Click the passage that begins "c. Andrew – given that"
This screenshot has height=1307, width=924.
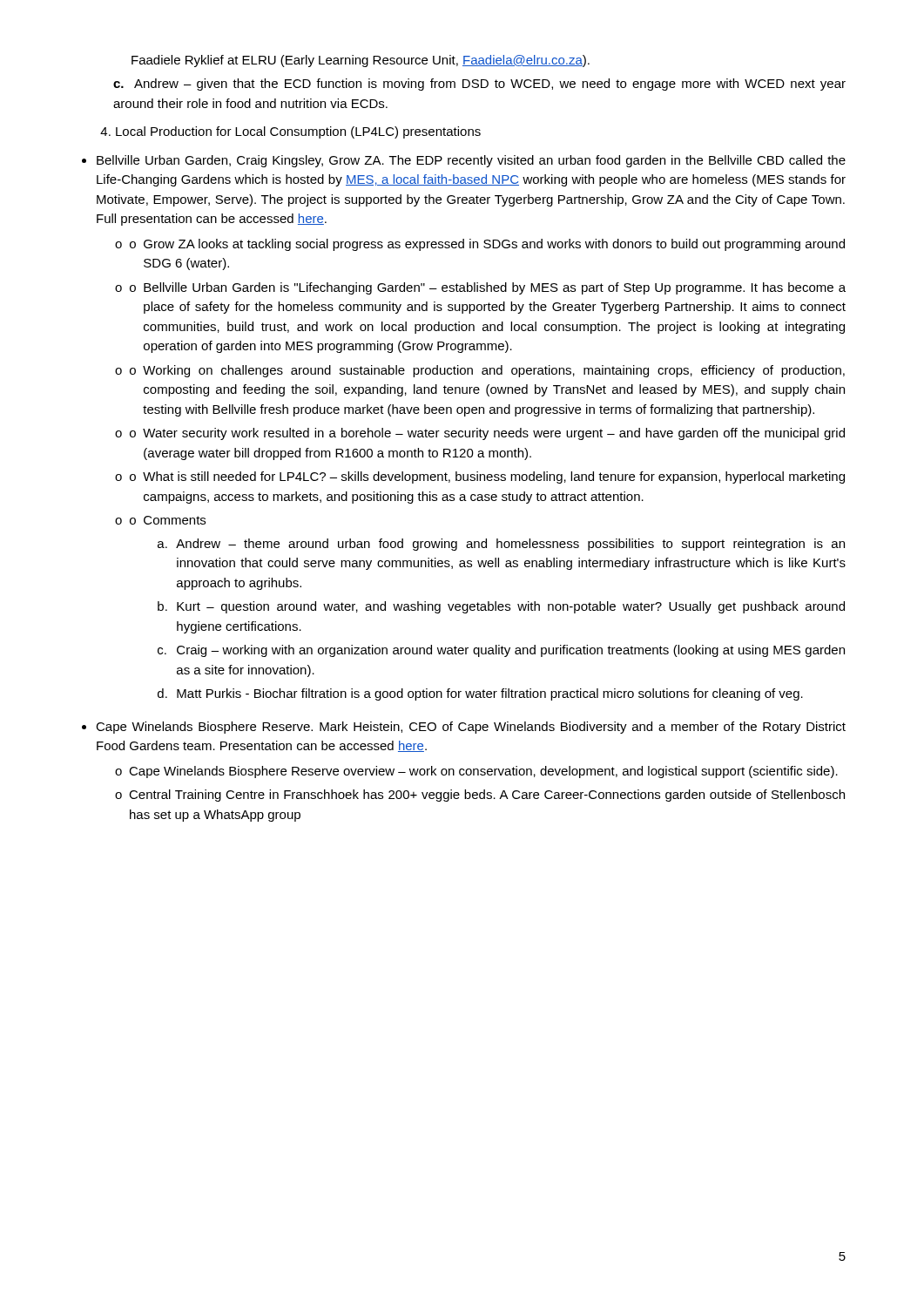click(479, 94)
